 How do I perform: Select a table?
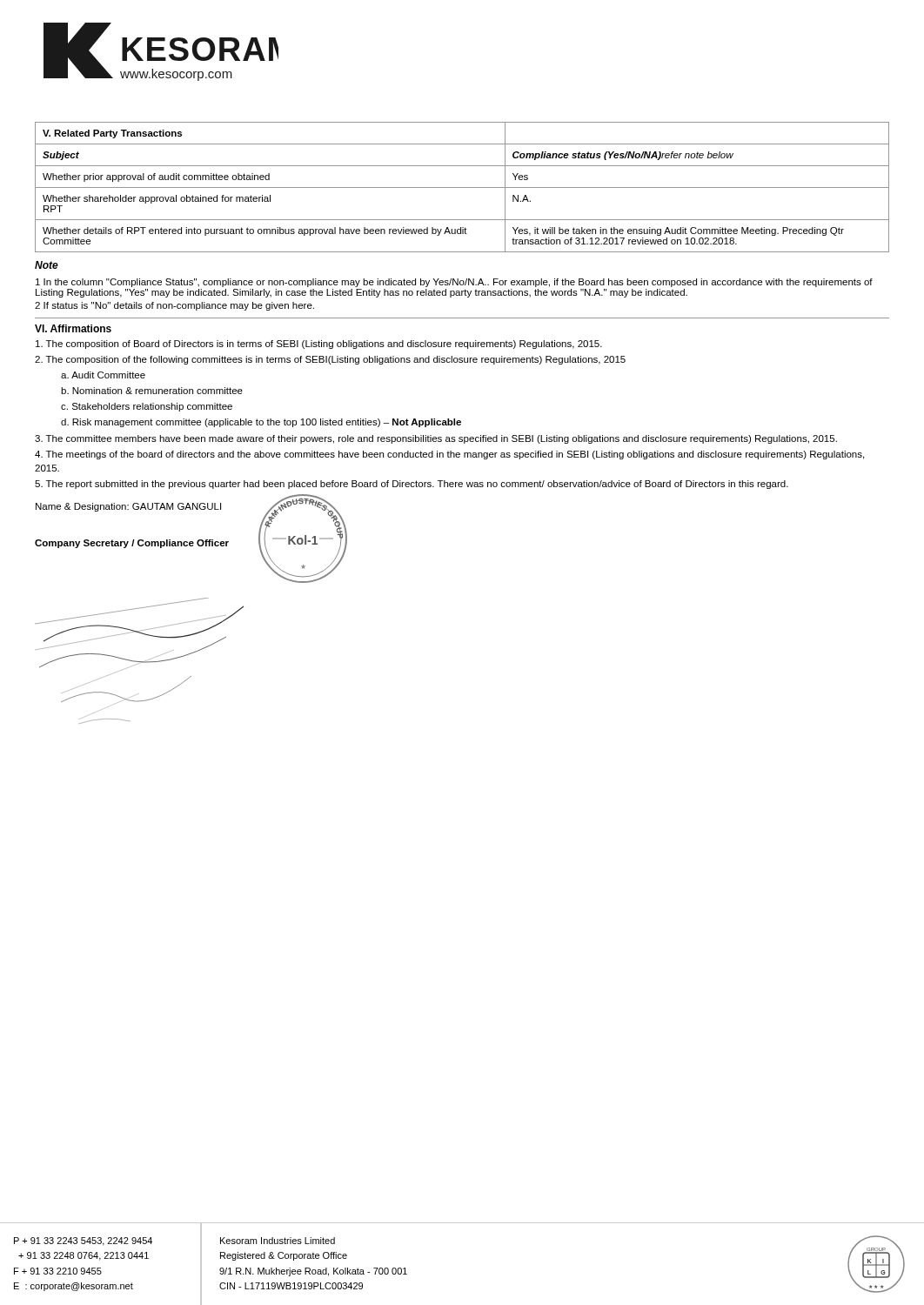(462, 187)
